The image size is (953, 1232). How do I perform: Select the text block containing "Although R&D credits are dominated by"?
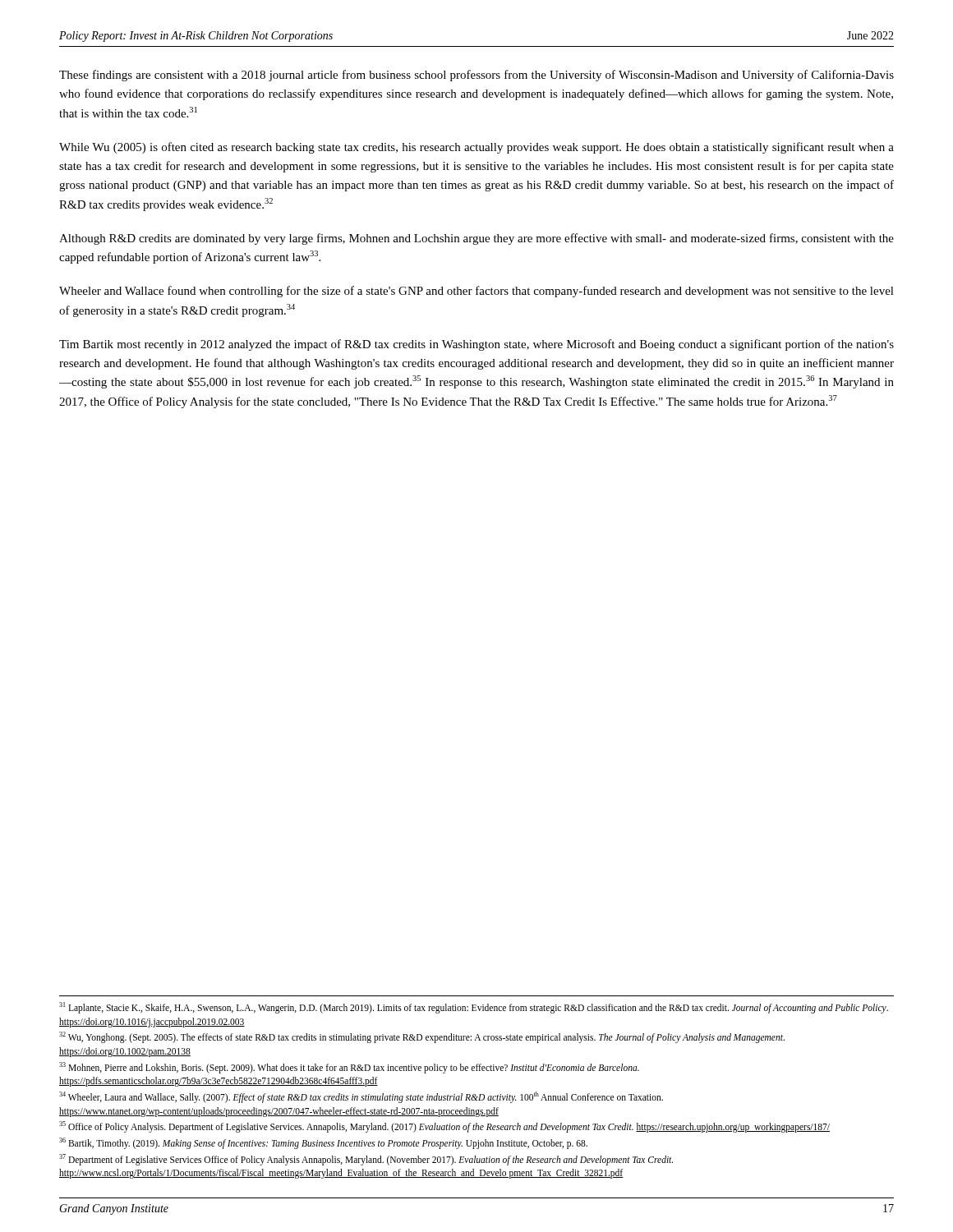476,248
